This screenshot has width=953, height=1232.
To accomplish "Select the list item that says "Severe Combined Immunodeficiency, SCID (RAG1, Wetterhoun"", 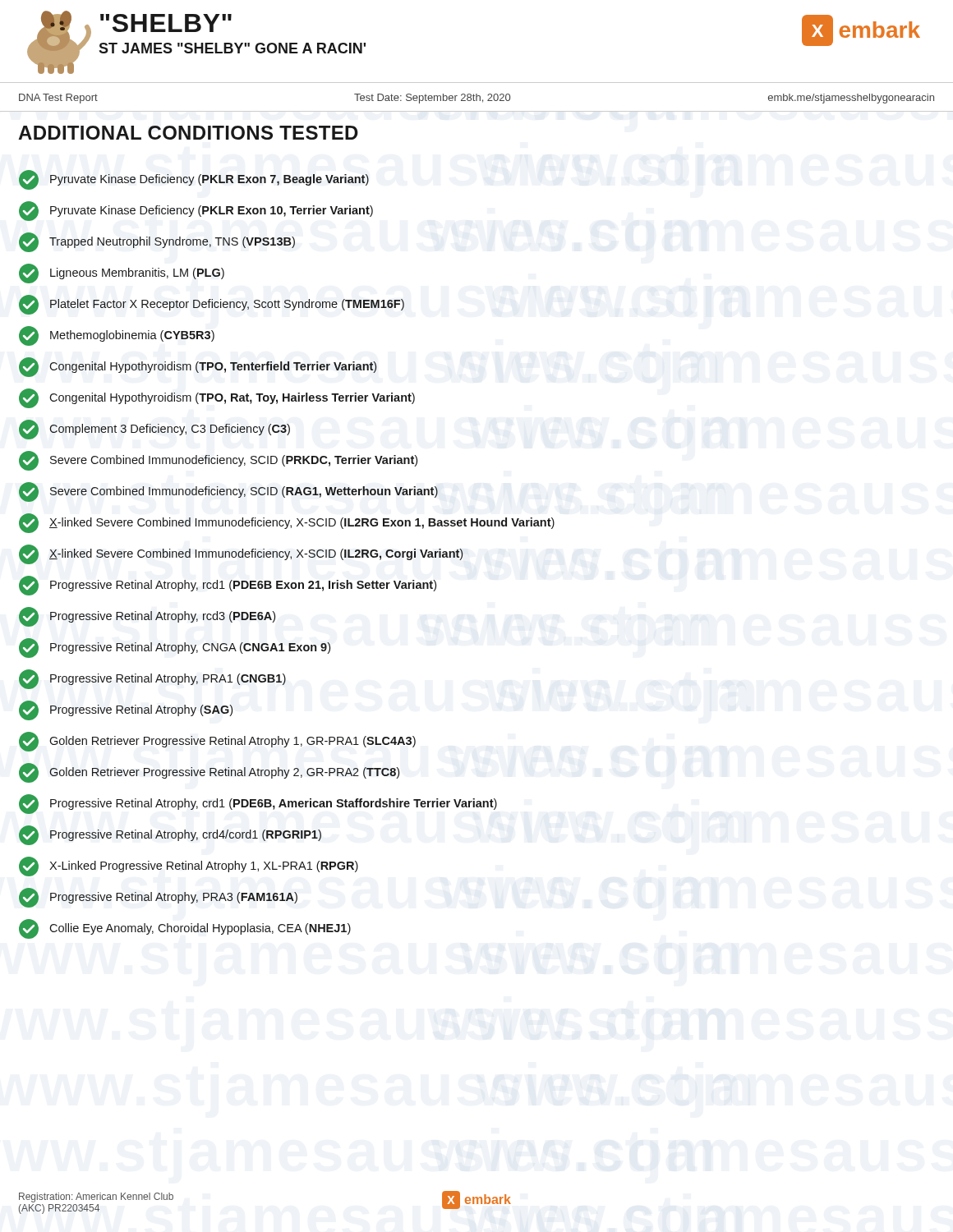I will click(x=228, y=492).
